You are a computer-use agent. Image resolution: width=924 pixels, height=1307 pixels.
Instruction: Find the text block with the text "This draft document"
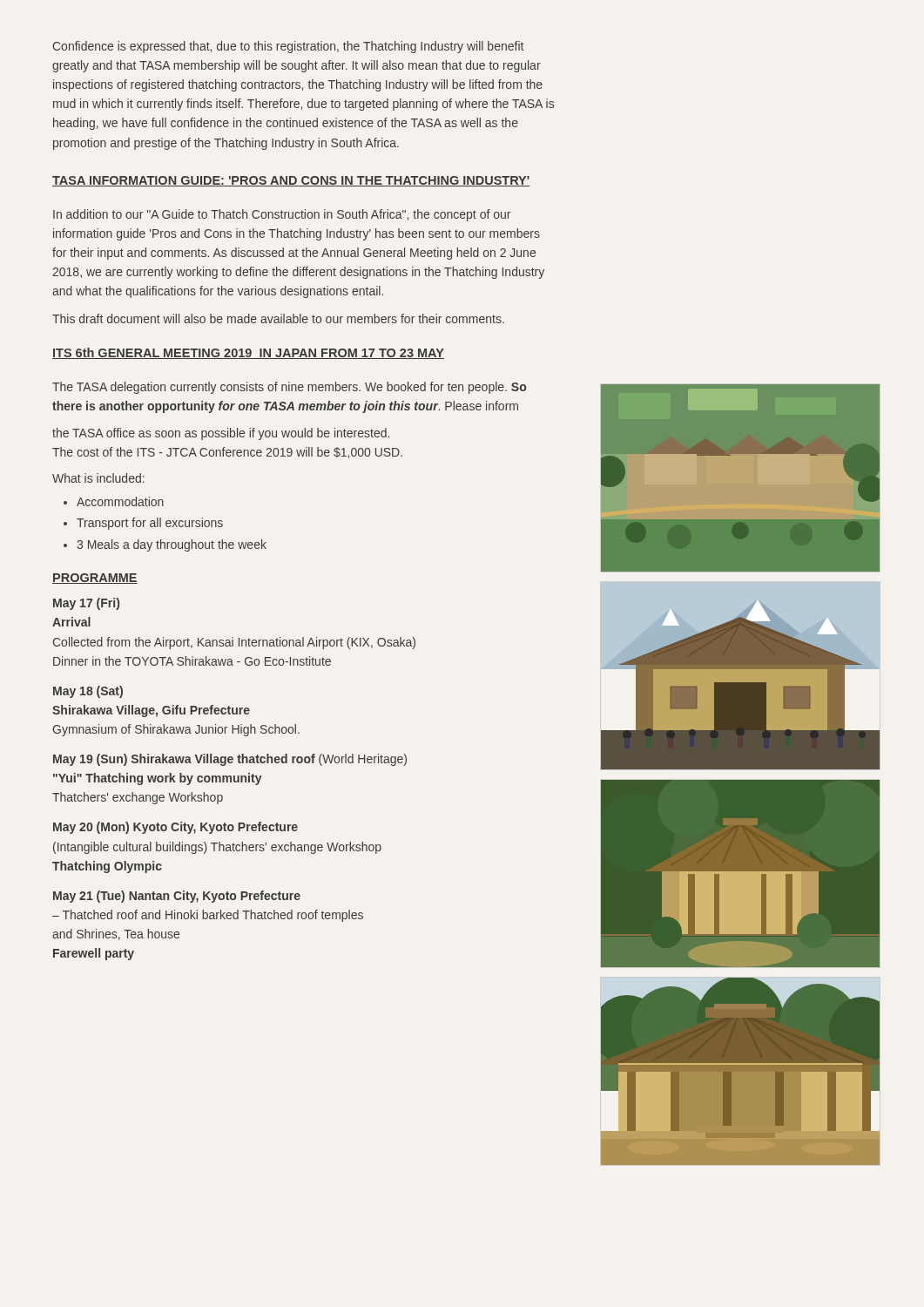point(279,319)
